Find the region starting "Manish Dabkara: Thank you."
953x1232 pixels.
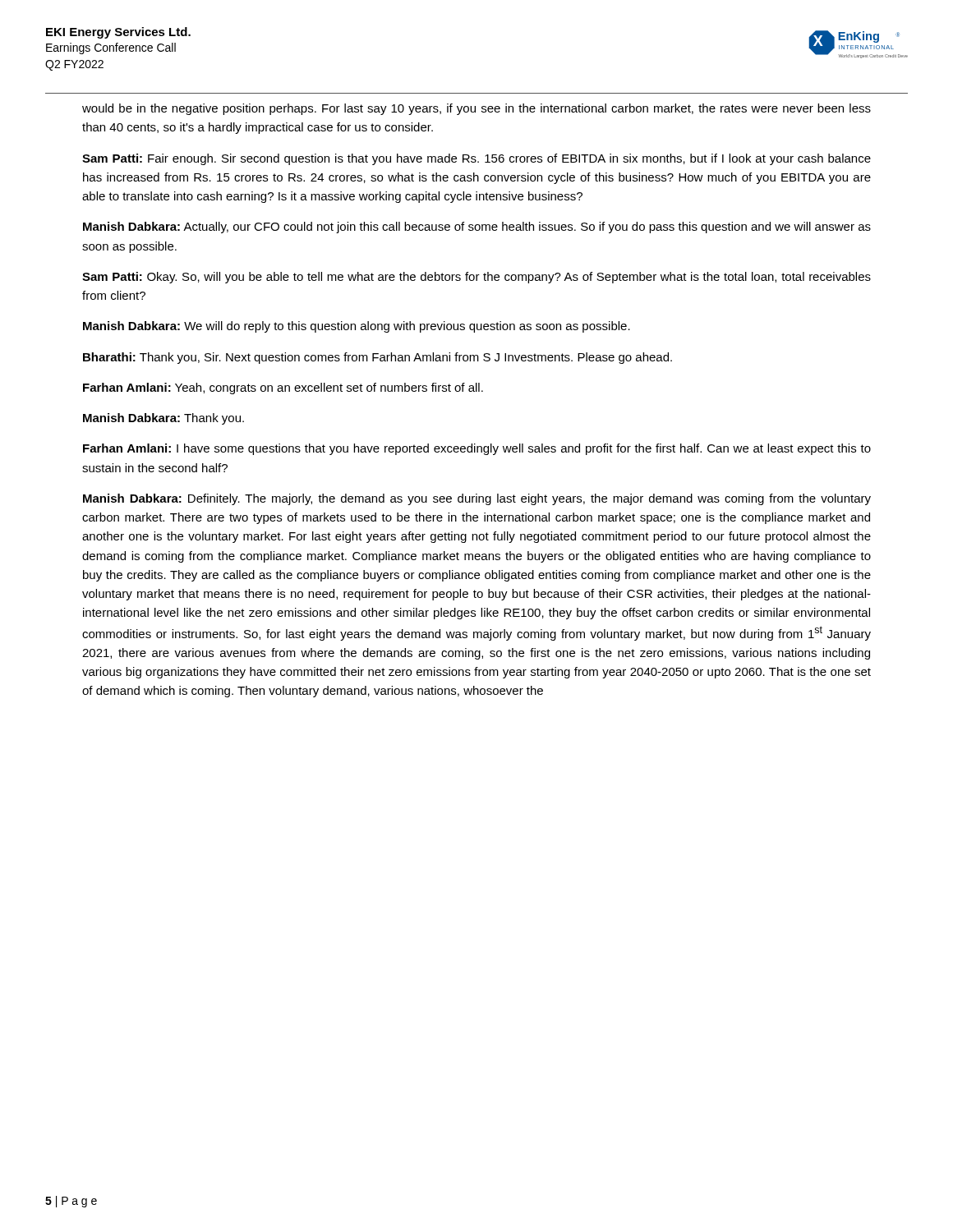click(x=164, y=418)
